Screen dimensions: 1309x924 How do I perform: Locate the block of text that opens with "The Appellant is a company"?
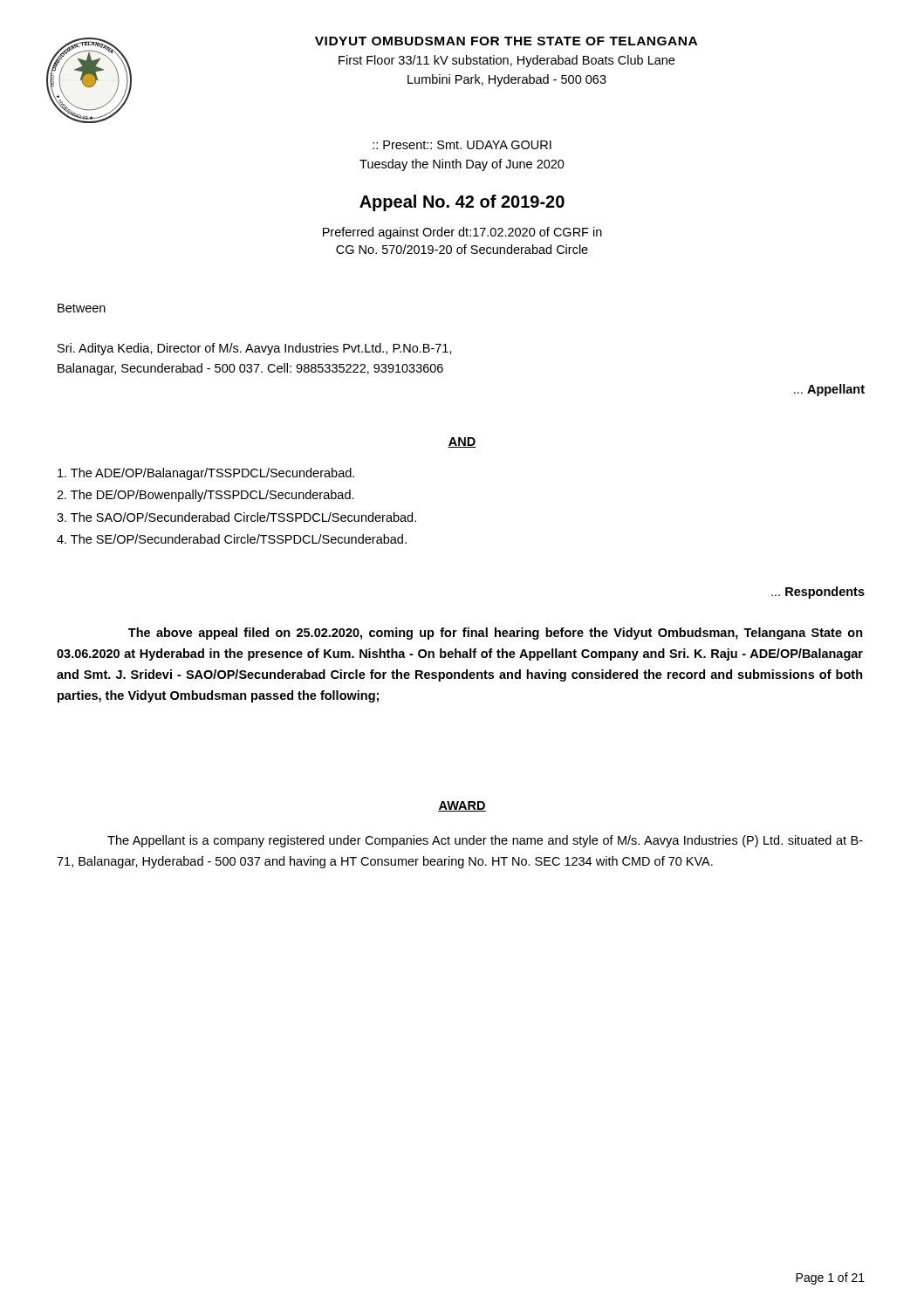pos(460,851)
